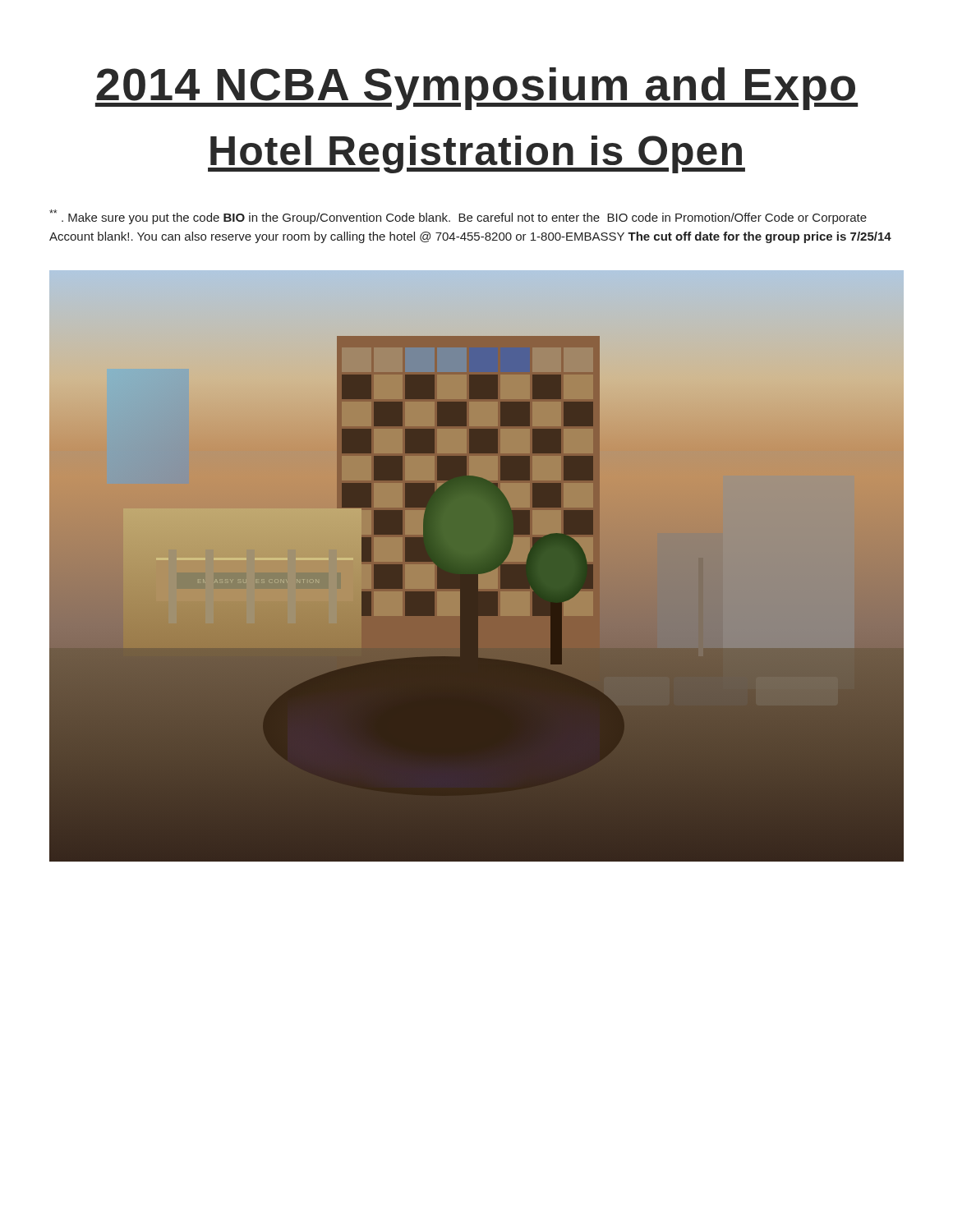Select a photo
953x1232 pixels.
pyautogui.click(x=476, y=566)
